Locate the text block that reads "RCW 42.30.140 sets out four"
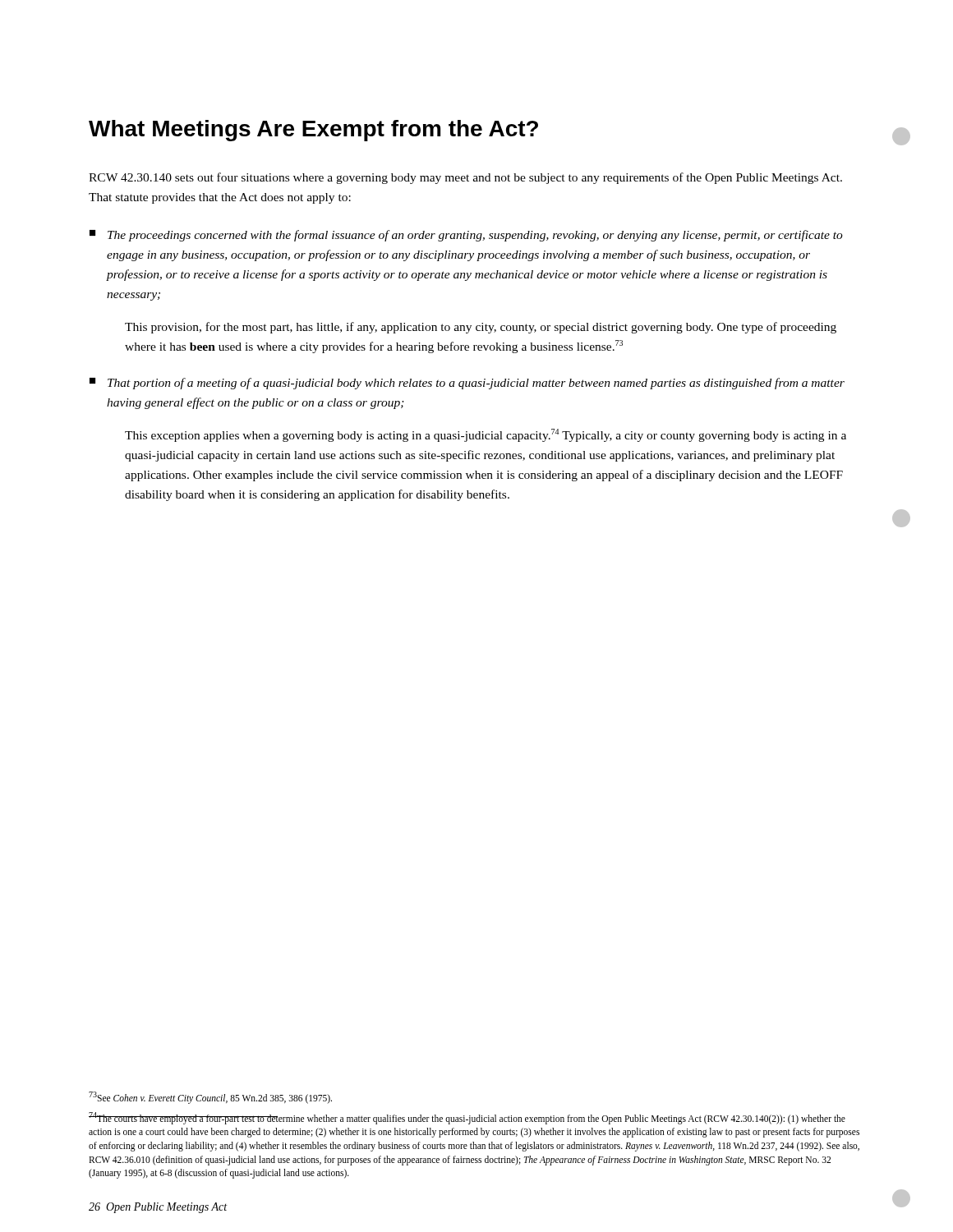 (x=476, y=187)
